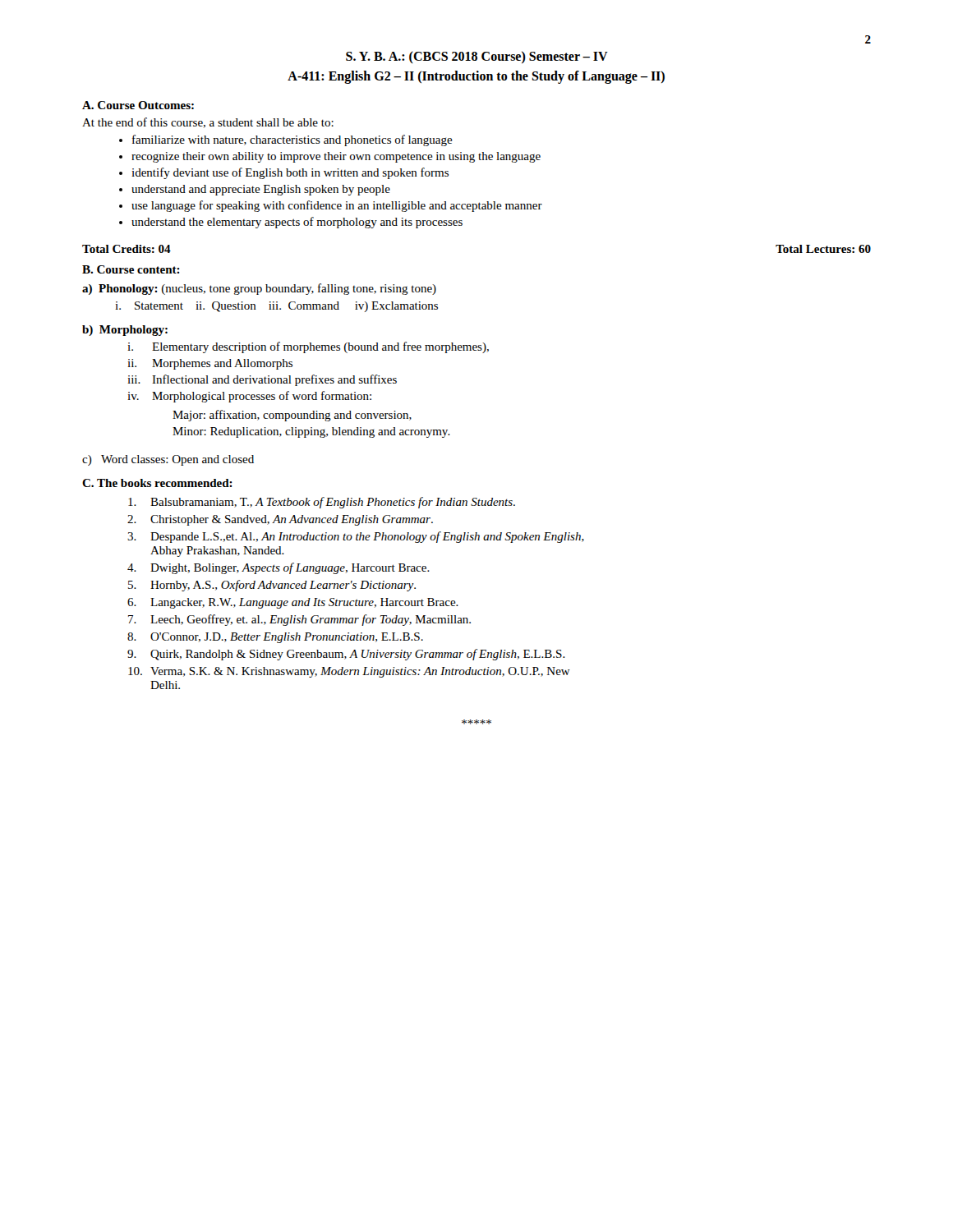953x1232 pixels.
Task: Select the text starting "a) Phonology: (nucleus, tone group boundary,"
Action: click(259, 288)
